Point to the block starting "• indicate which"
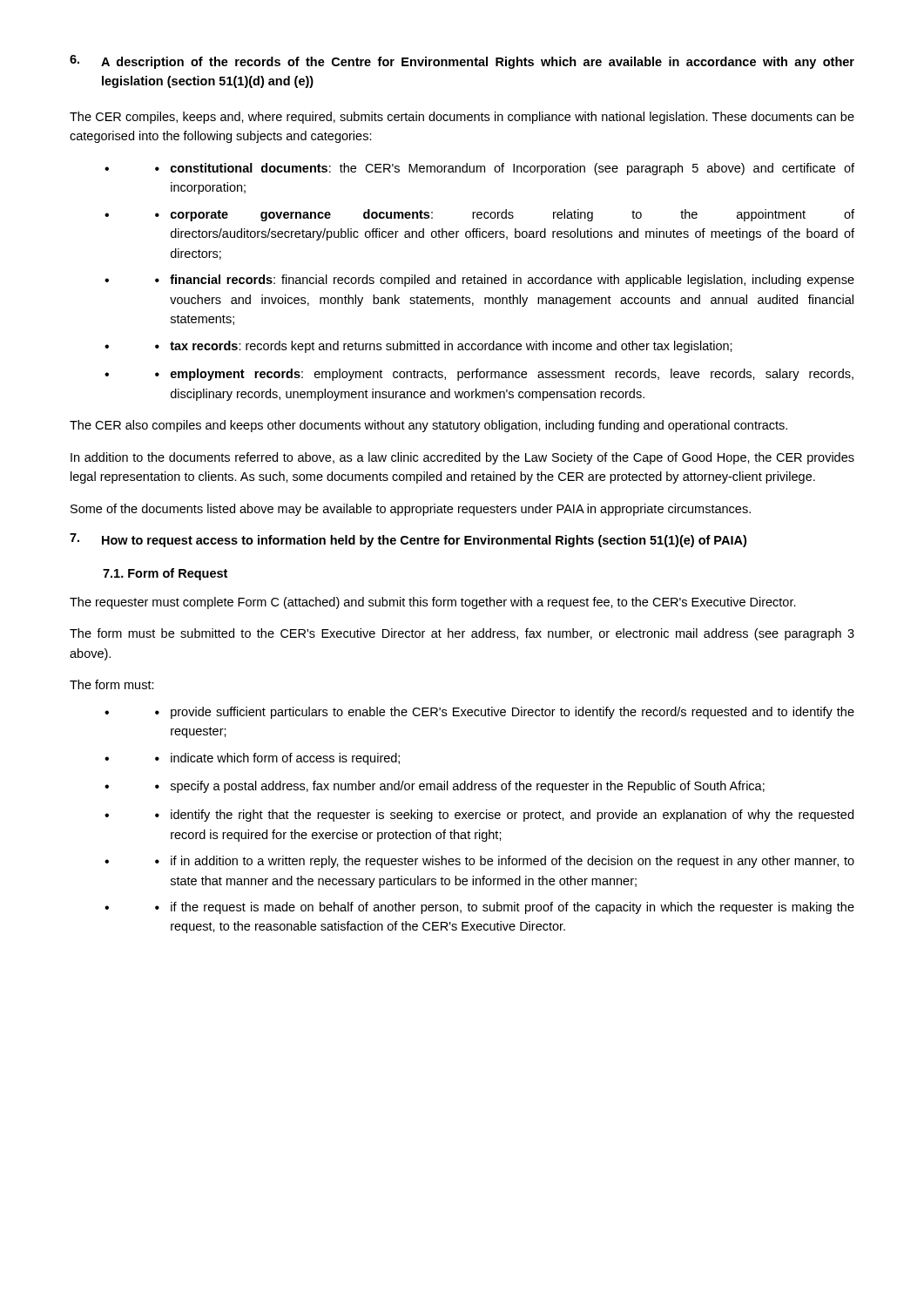 277,759
